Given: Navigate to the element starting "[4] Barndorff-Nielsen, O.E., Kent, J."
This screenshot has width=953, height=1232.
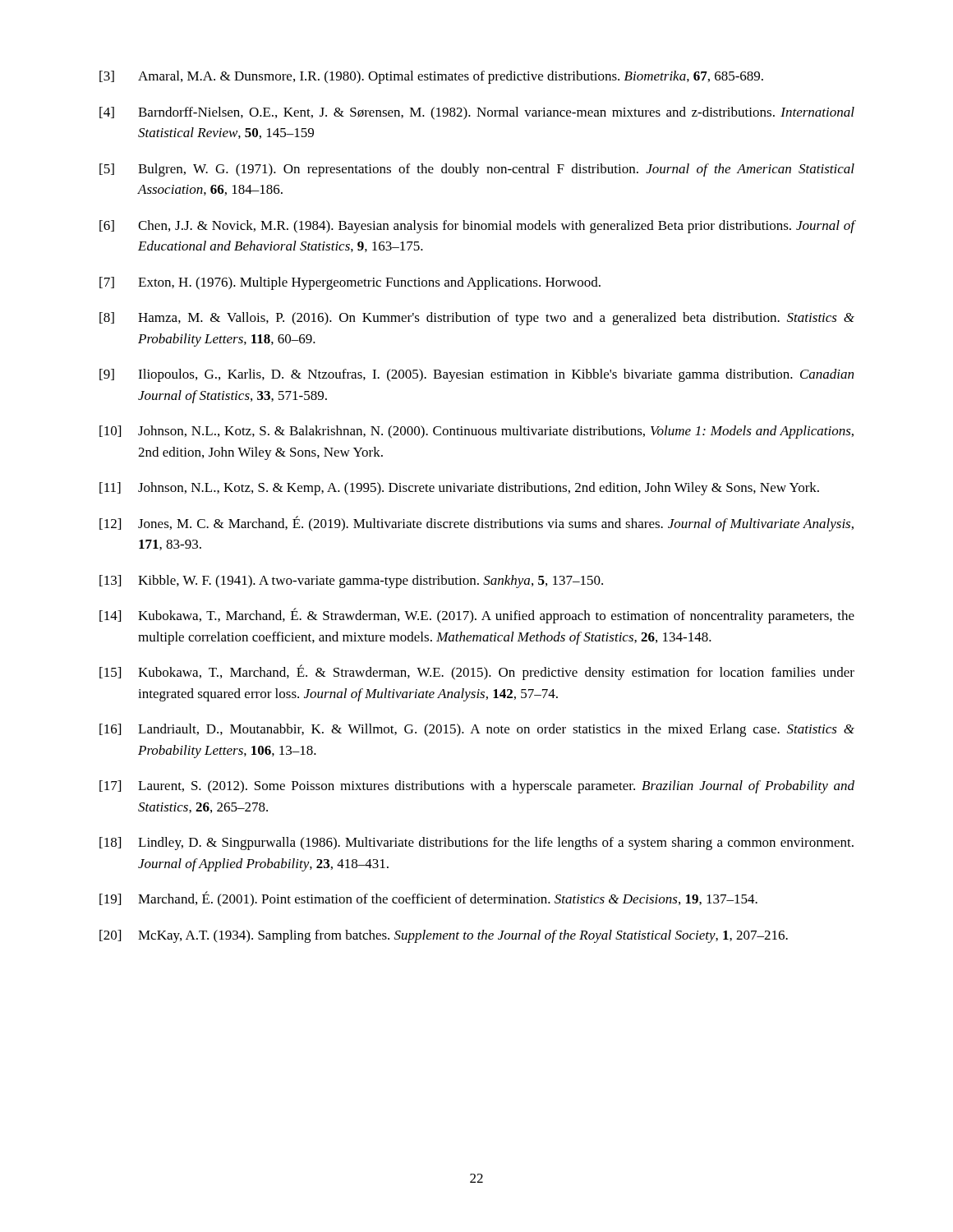Looking at the screenshot, I should tap(476, 122).
